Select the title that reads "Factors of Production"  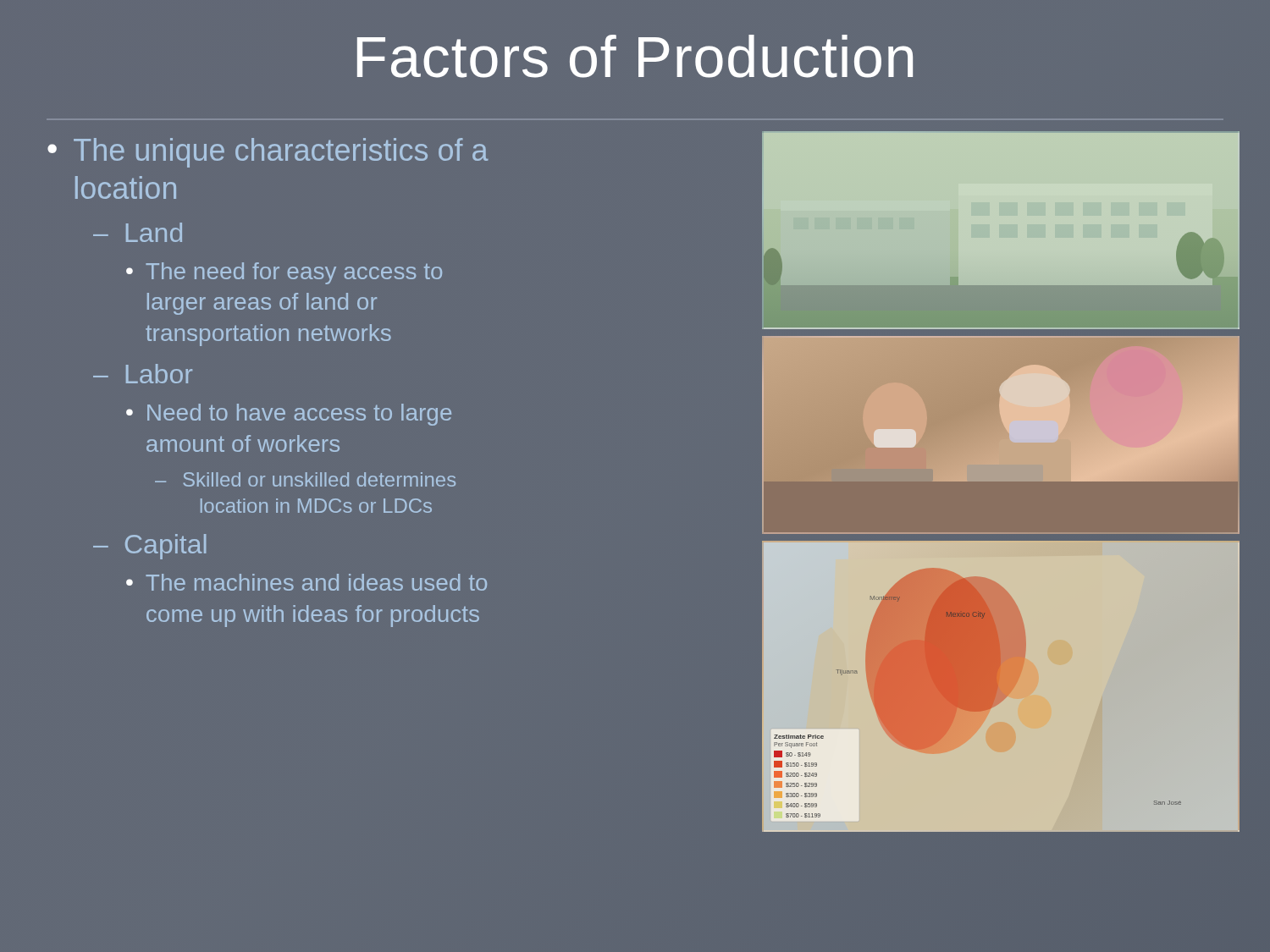click(x=635, y=57)
